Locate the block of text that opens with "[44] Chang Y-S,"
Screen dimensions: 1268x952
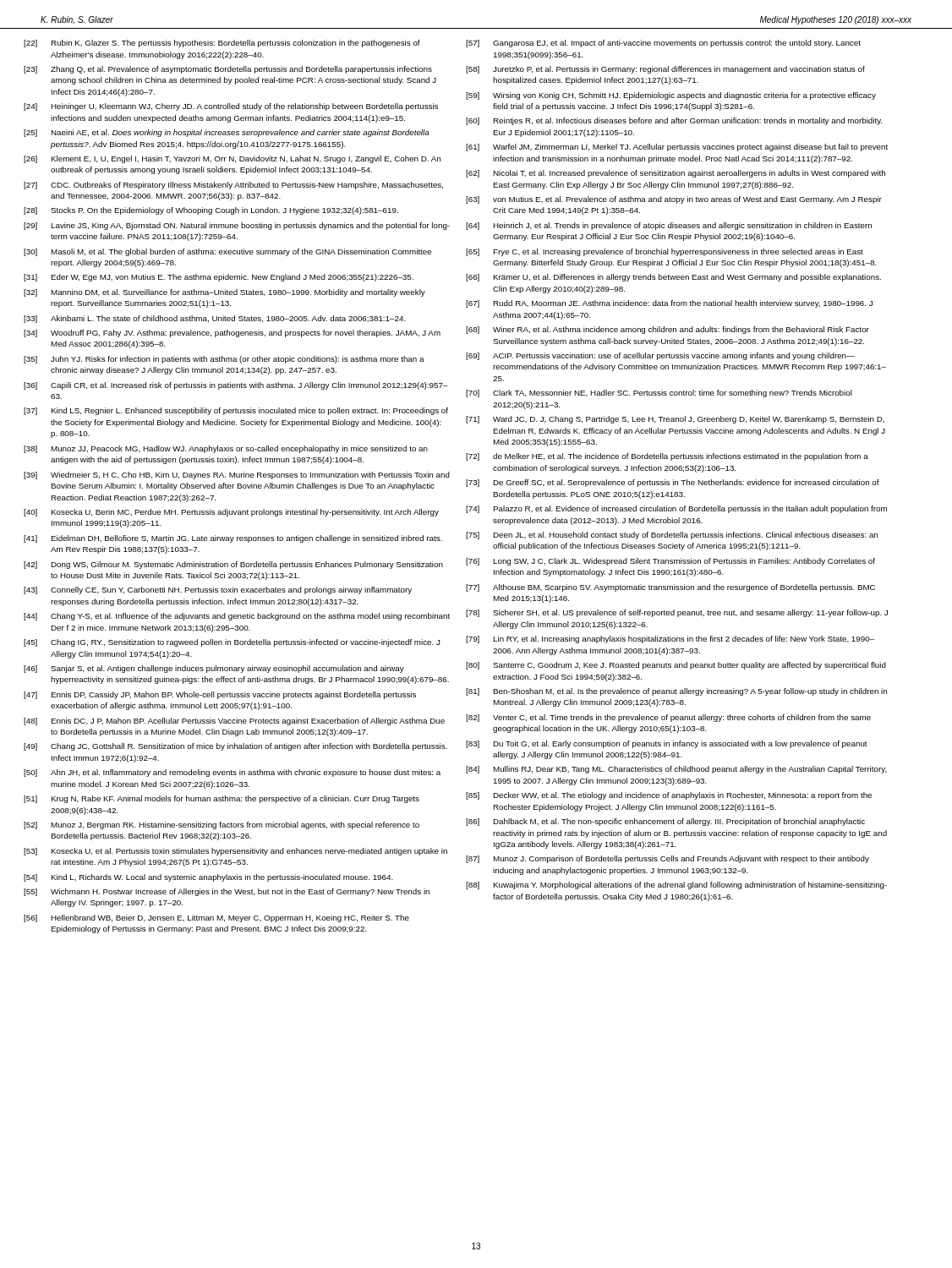tap(237, 622)
